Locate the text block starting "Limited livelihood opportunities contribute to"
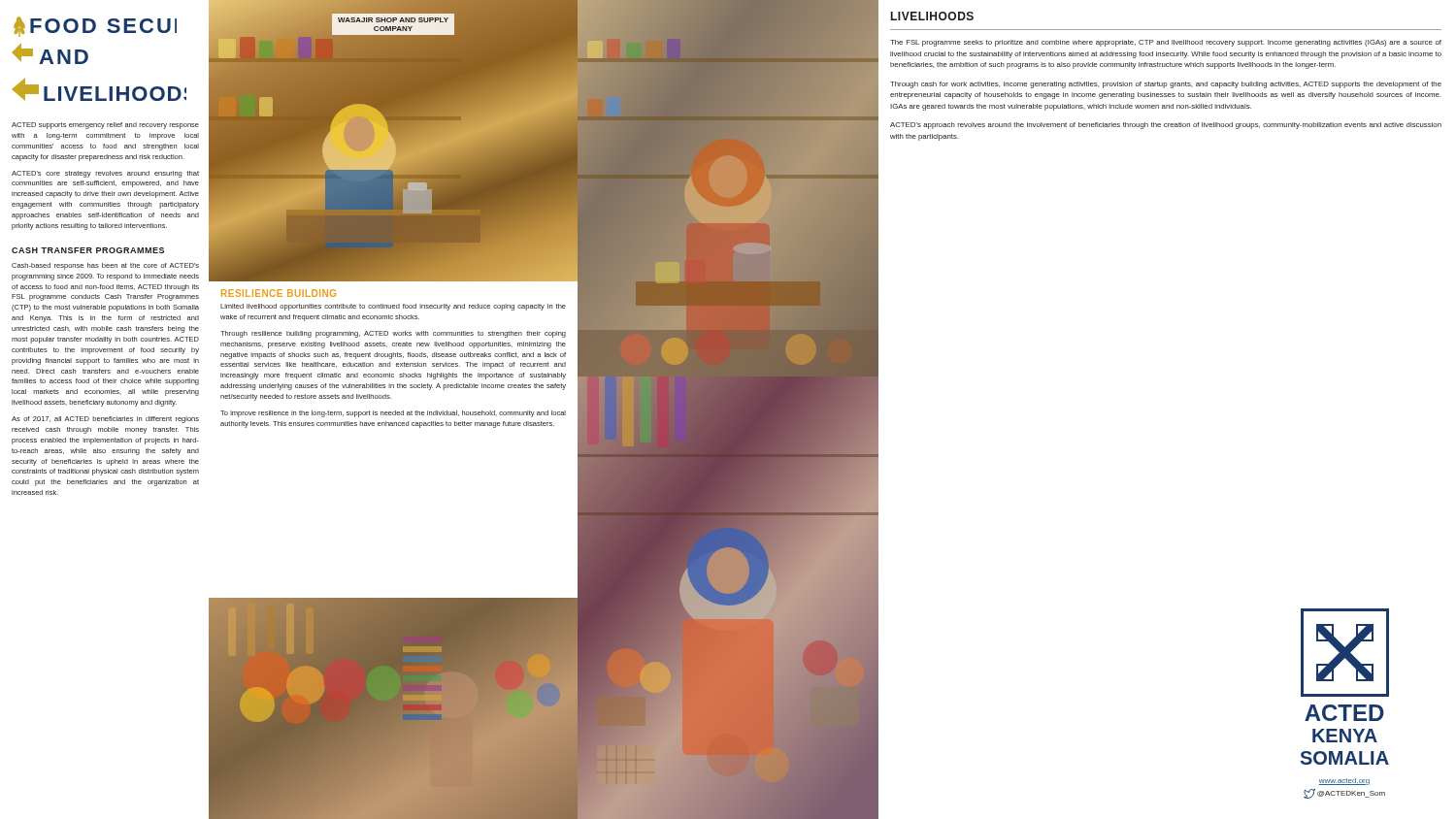 [x=393, y=366]
